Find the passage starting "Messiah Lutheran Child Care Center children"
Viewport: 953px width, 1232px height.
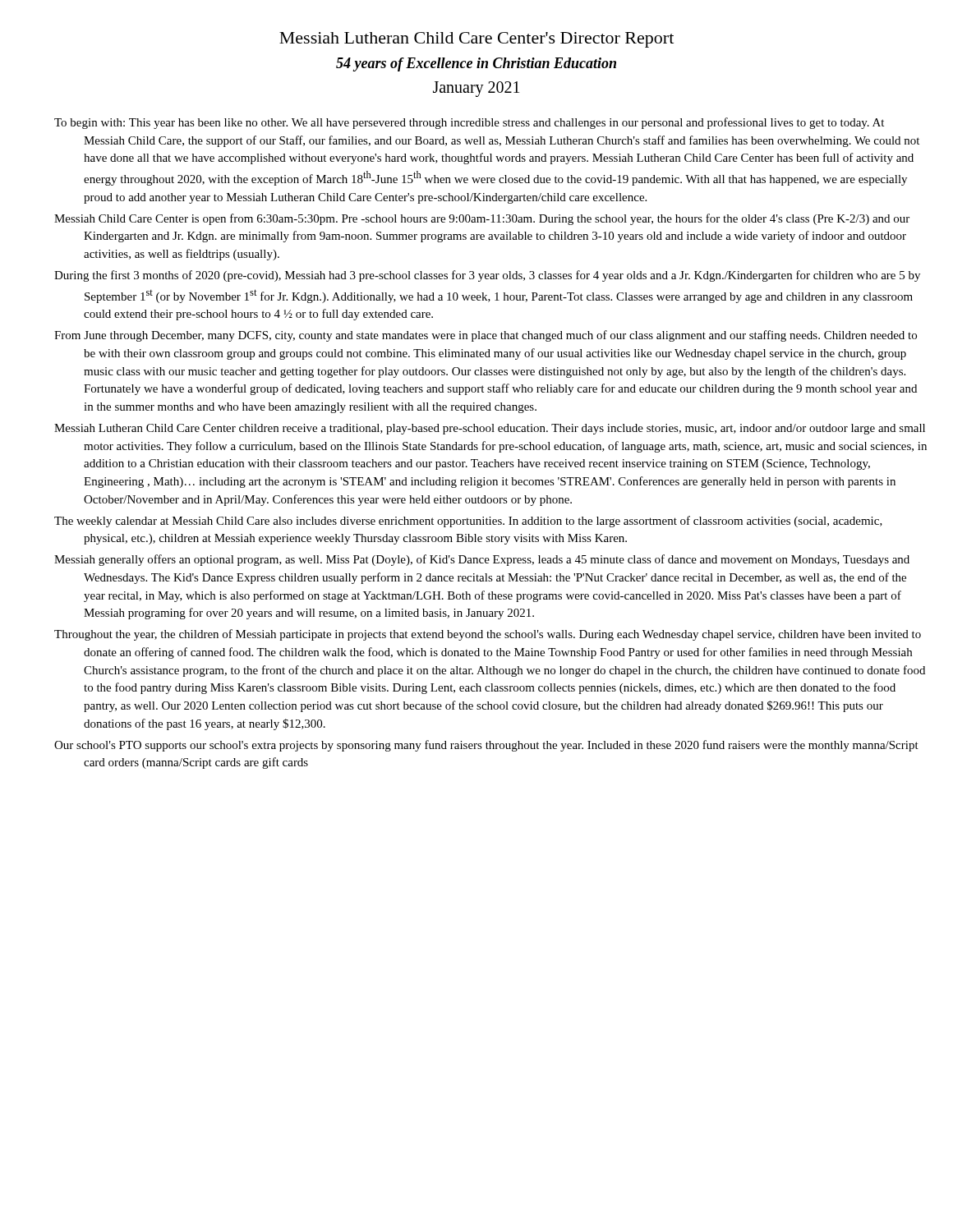point(491,464)
